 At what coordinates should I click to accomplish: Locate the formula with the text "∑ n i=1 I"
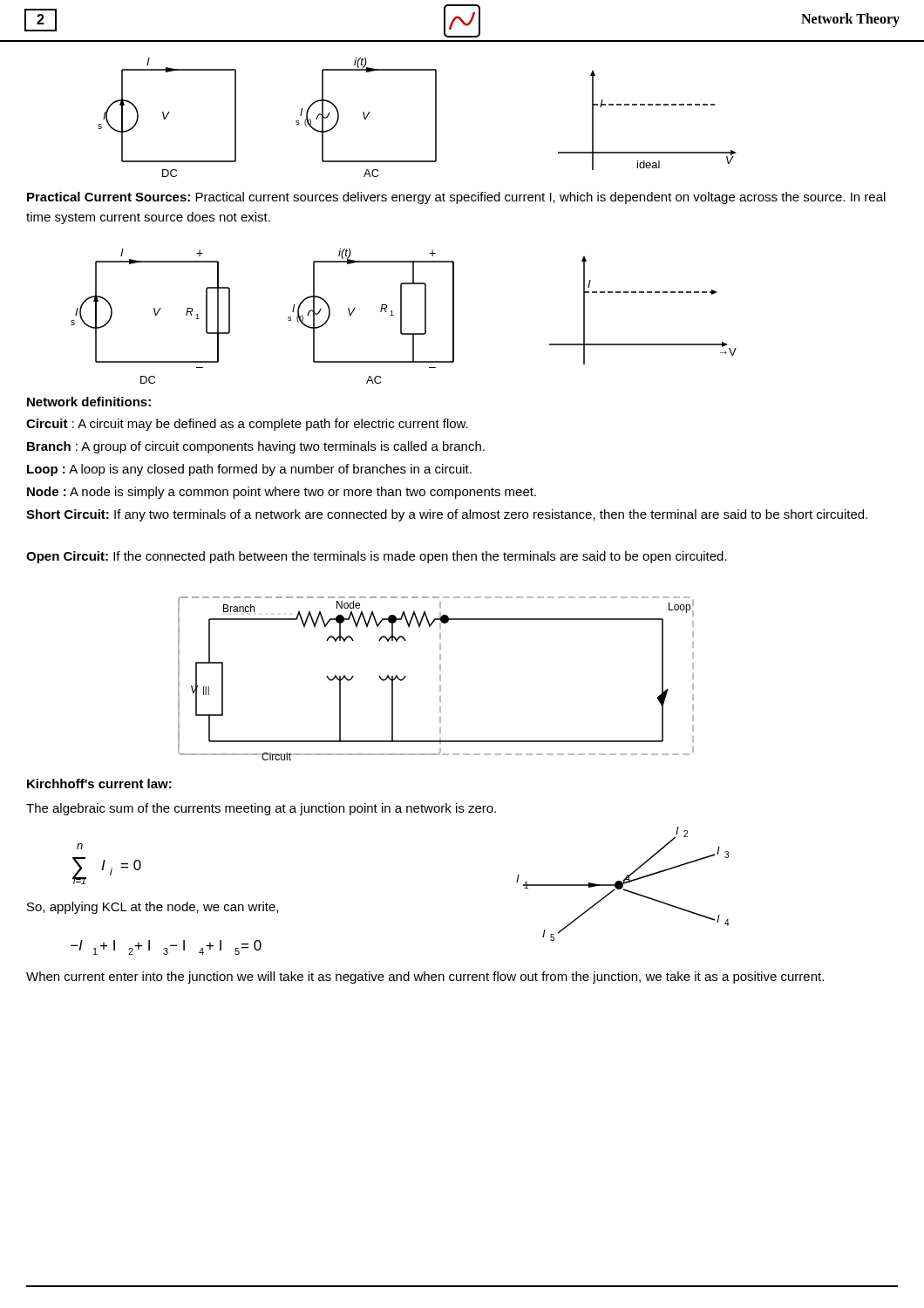pos(122,863)
